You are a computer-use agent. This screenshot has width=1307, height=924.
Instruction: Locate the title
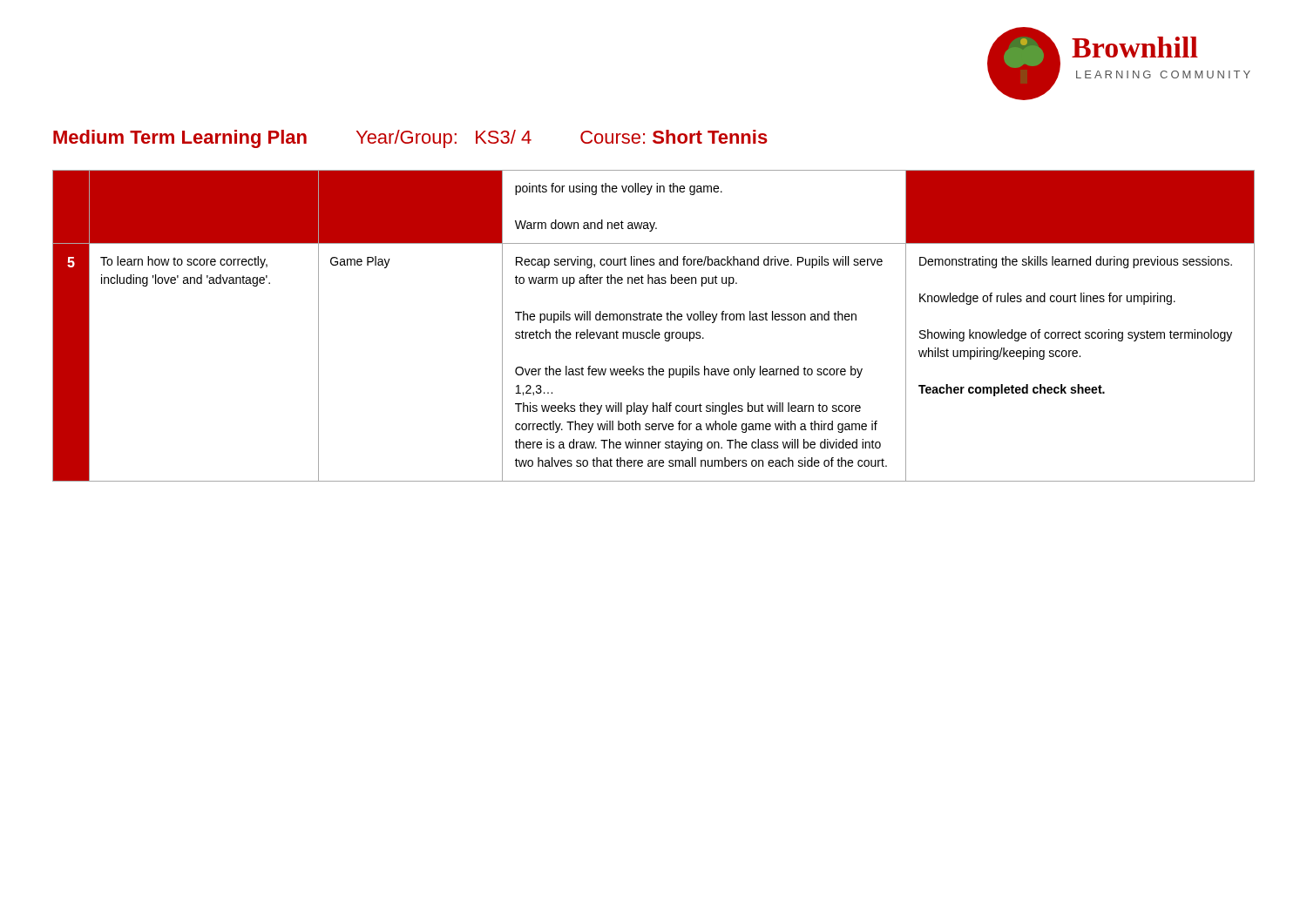coord(410,138)
